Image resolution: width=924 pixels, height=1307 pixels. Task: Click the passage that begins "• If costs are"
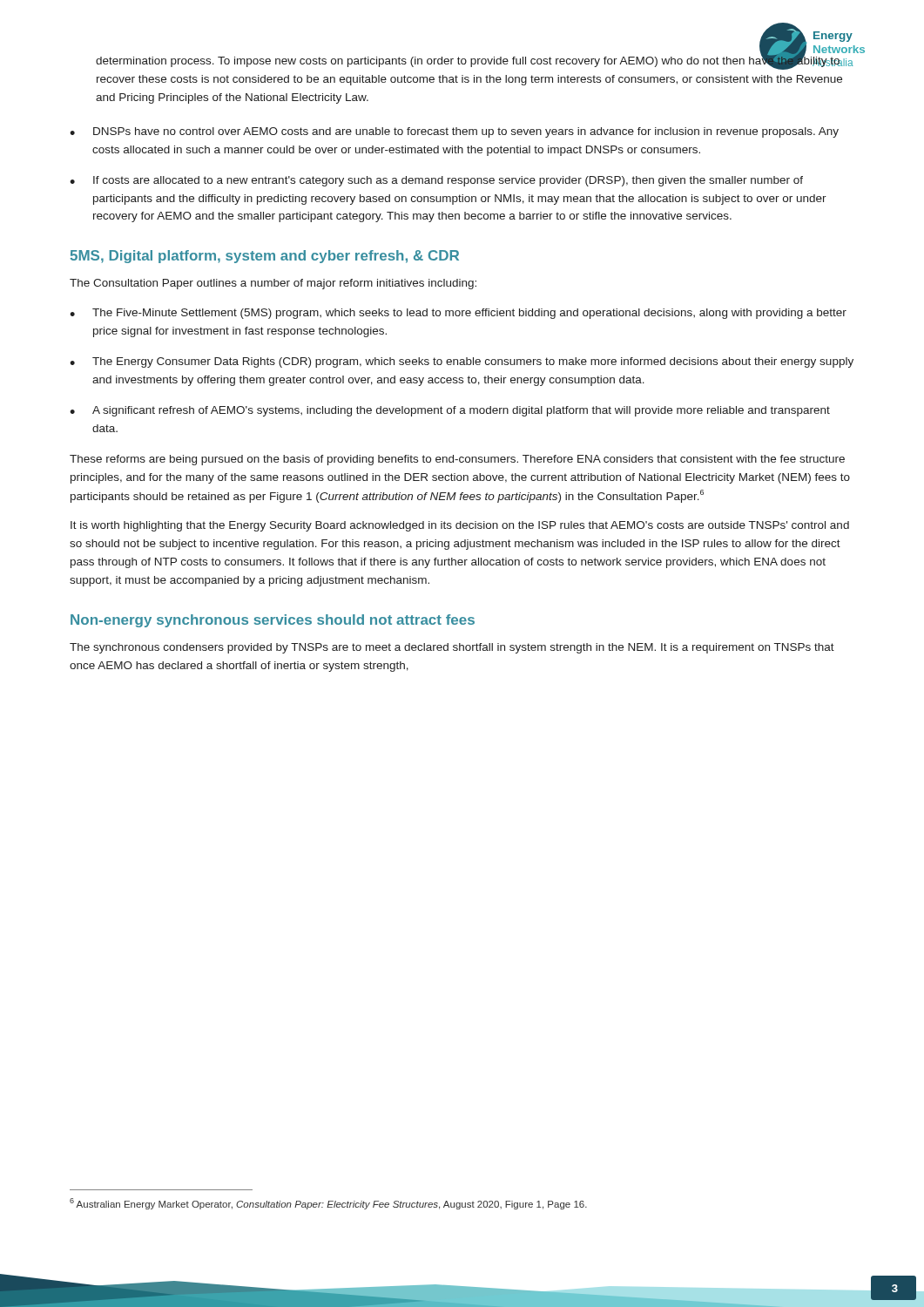[x=462, y=199]
